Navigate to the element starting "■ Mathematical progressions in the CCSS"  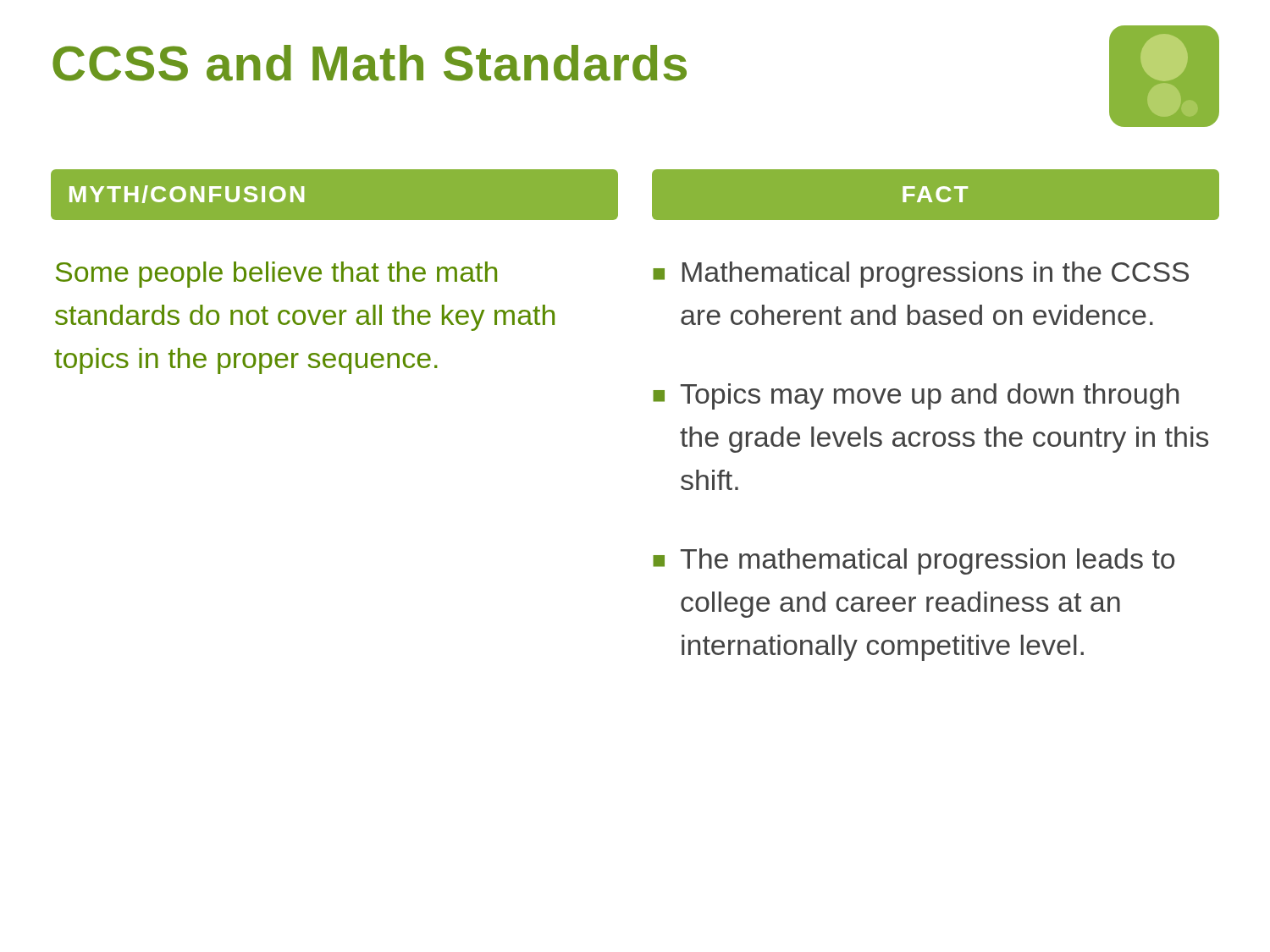(x=936, y=294)
